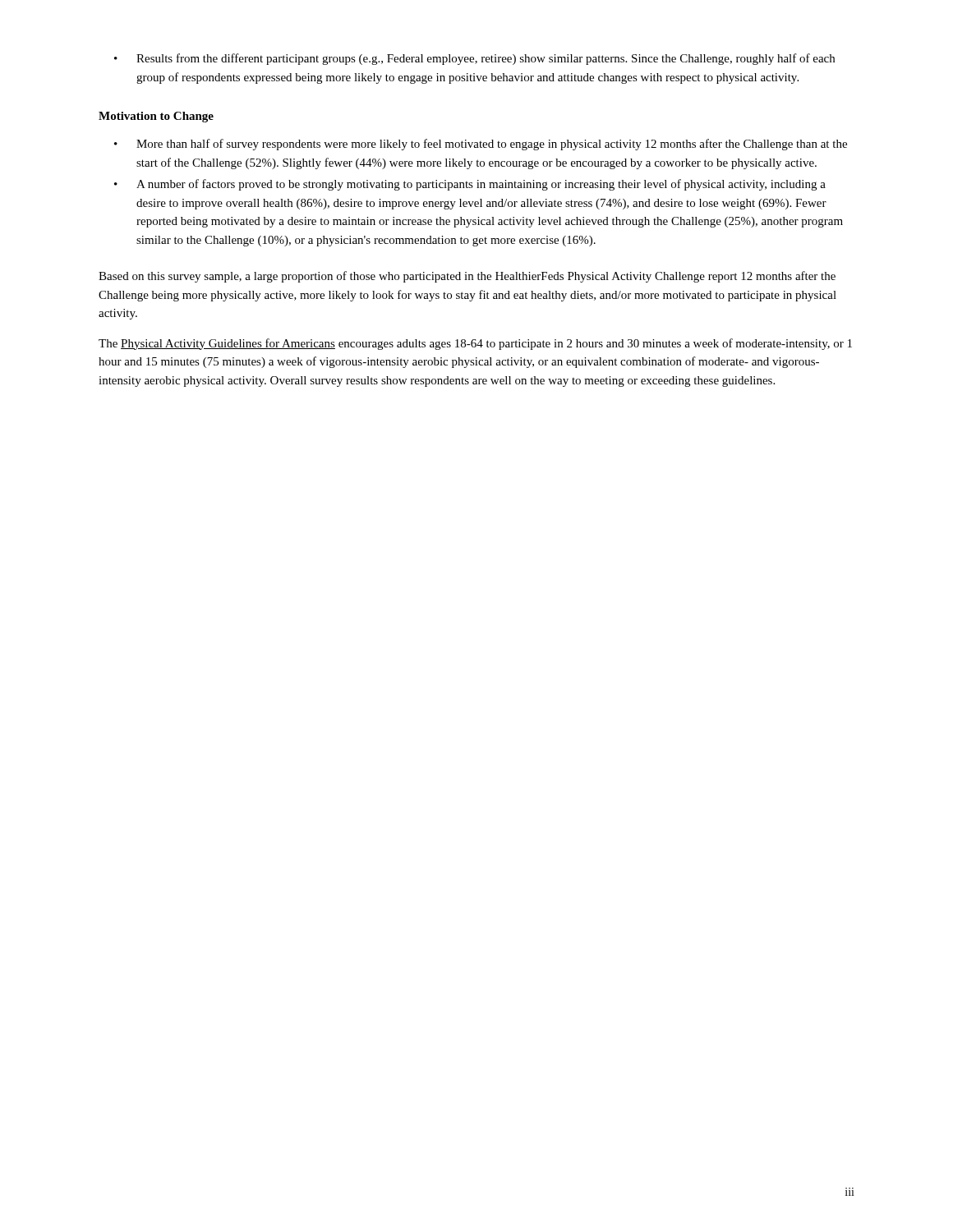Click on the element starting "Based on this survey"
Viewport: 953px width, 1232px height.
coord(467,294)
